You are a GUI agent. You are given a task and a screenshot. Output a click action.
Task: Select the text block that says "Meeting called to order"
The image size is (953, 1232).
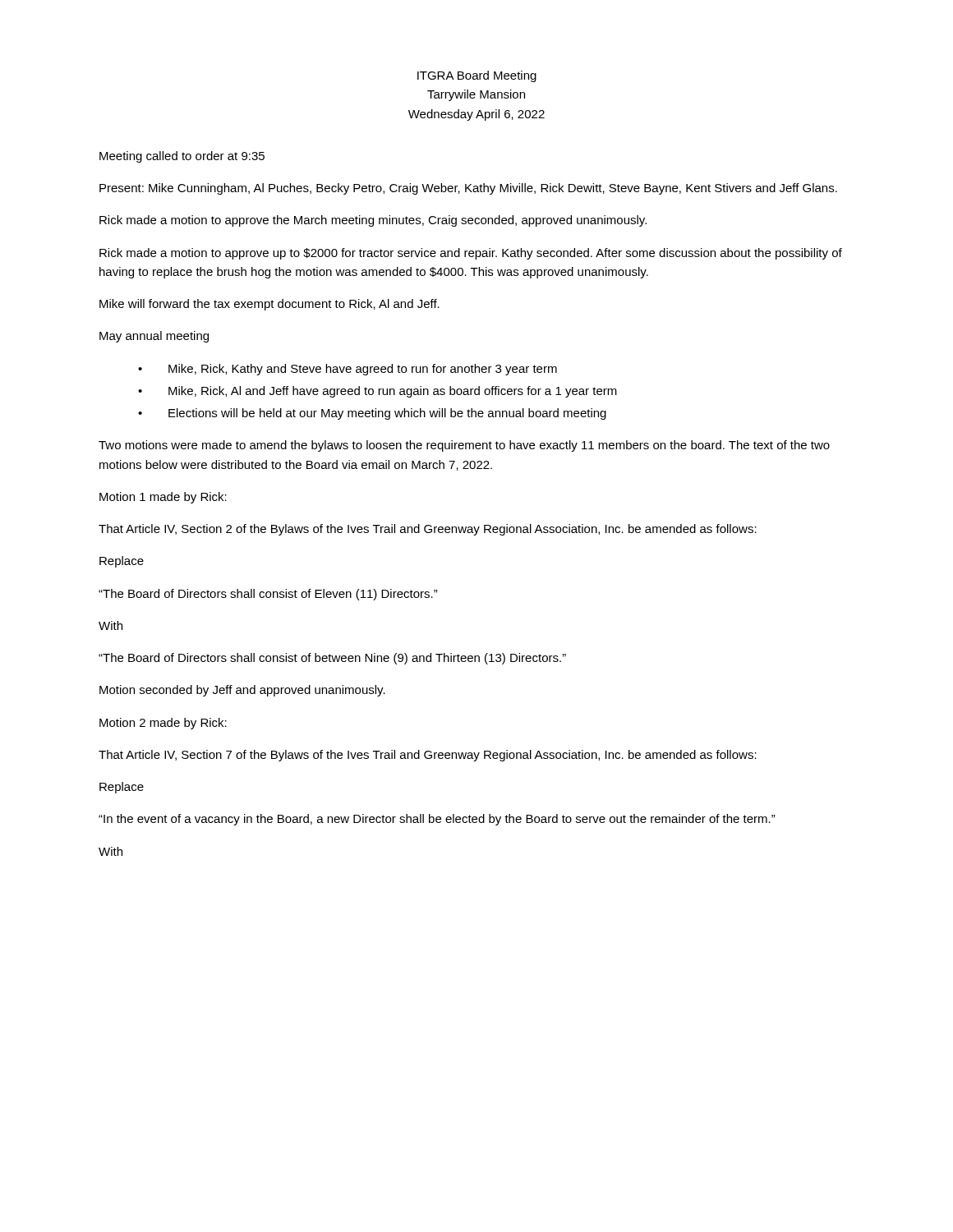coord(182,155)
